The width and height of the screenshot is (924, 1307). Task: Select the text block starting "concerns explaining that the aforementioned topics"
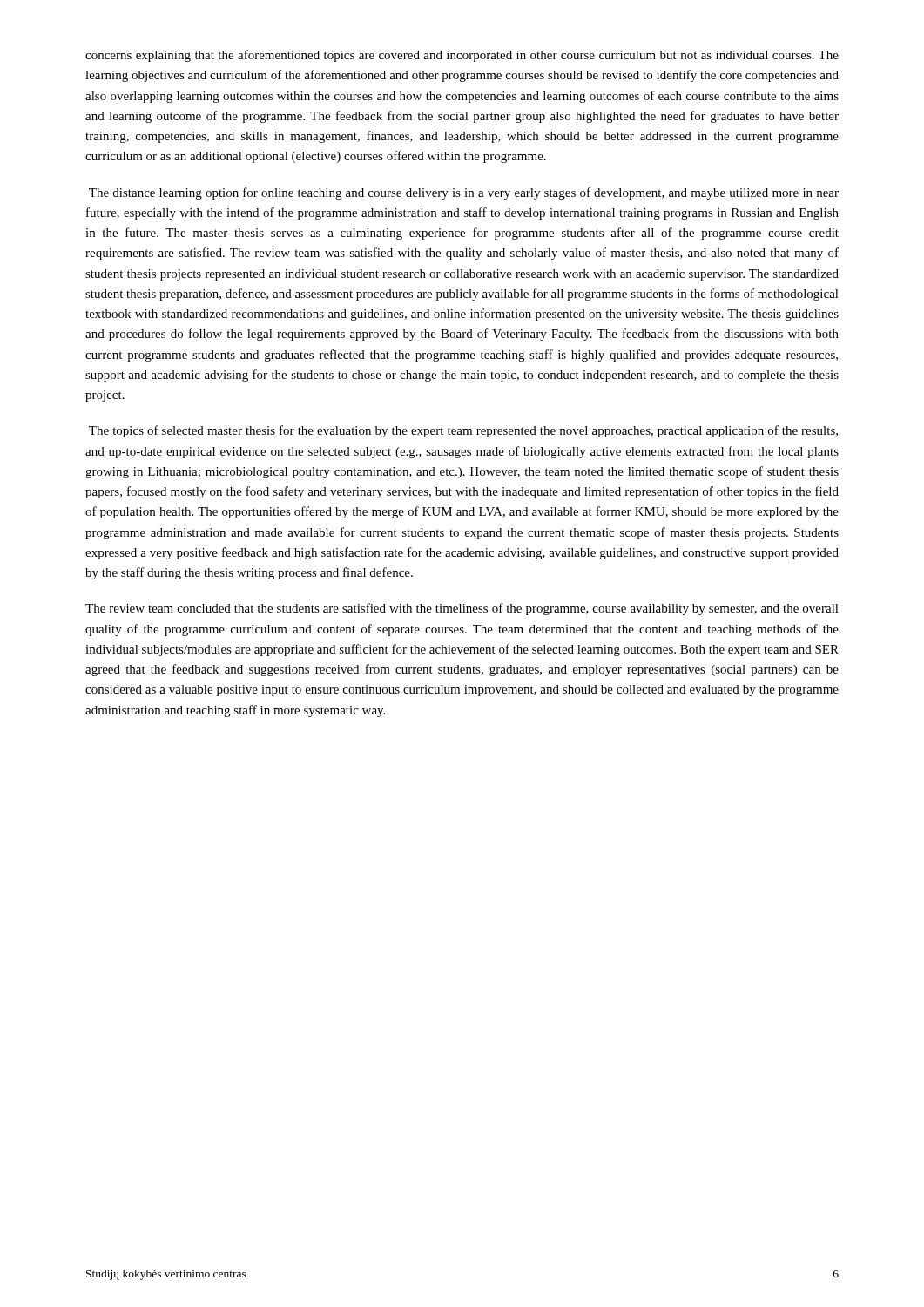(462, 106)
